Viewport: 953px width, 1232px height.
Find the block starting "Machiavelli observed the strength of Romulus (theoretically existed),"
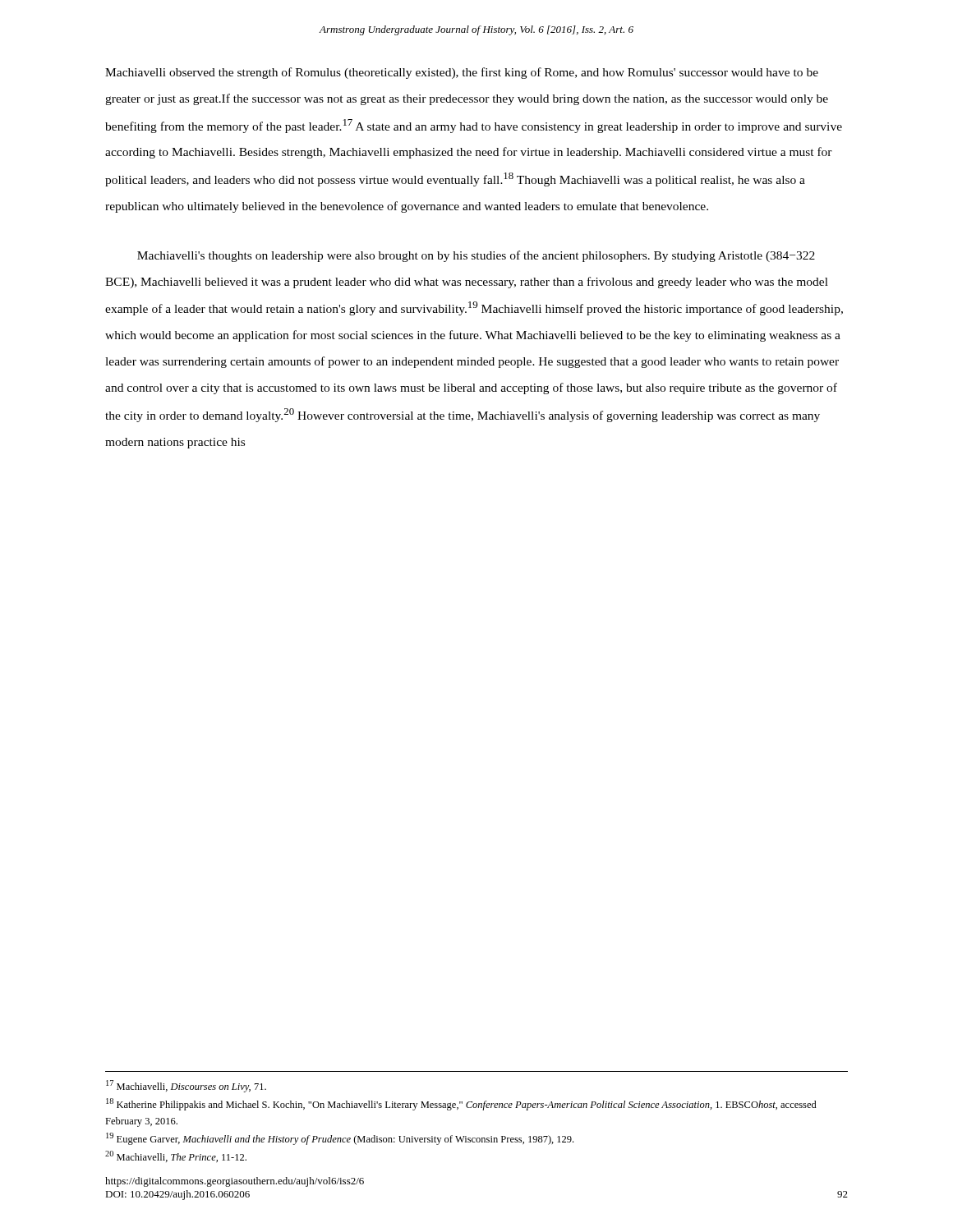pos(474,139)
